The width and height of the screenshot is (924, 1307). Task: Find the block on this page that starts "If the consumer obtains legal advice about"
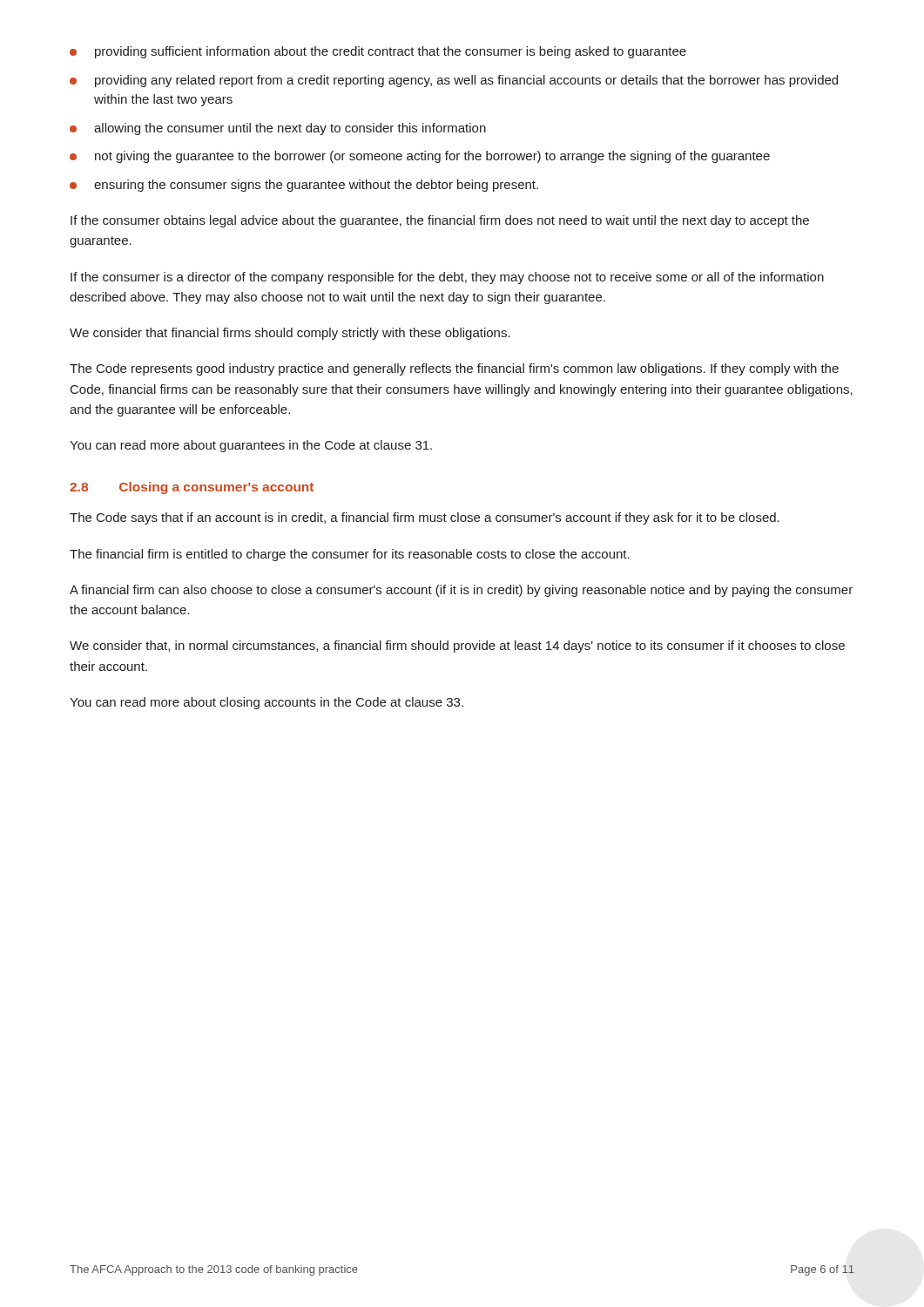click(x=440, y=230)
